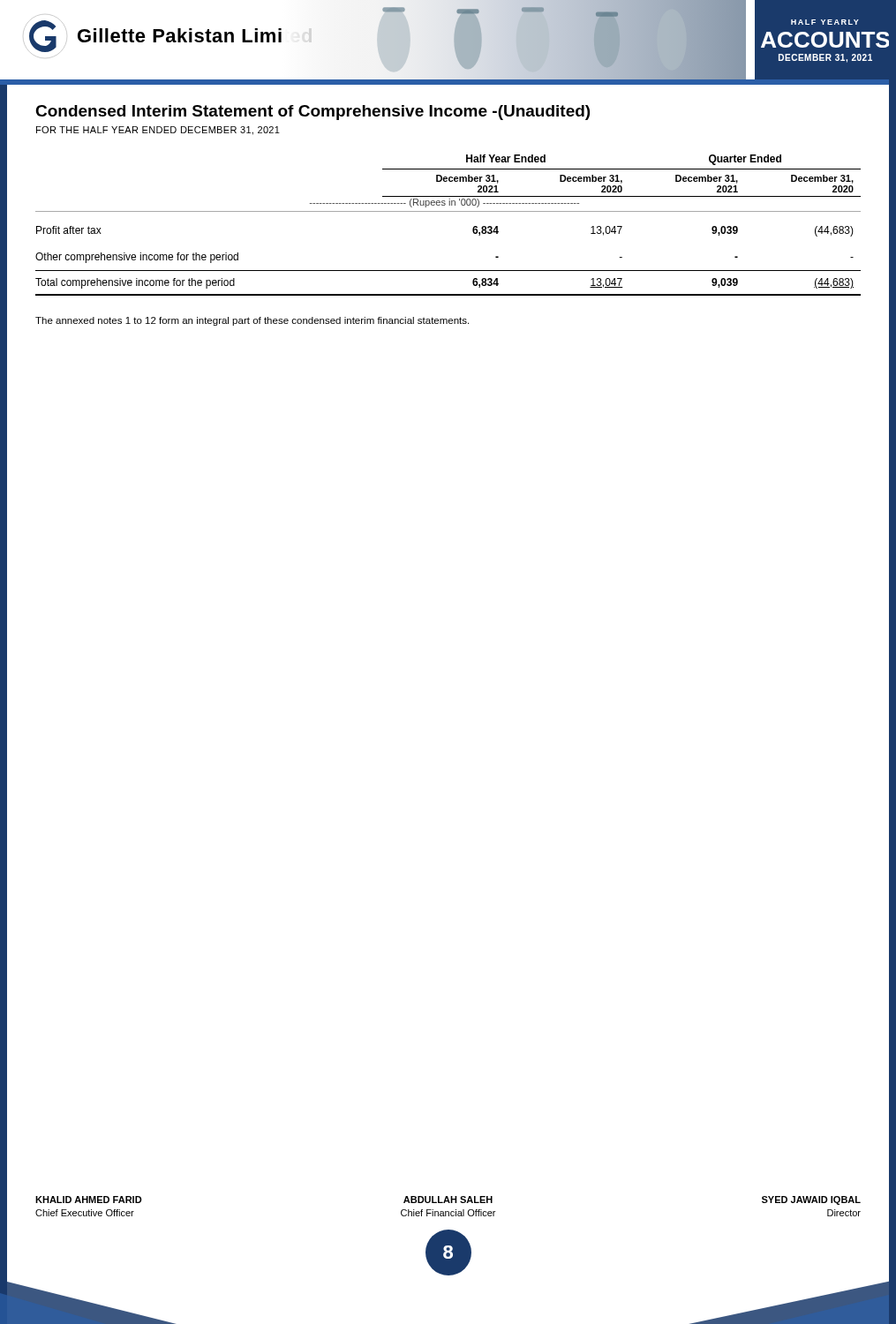The image size is (896, 1324).
Task: Click where it says "SYED JAWAID IQBAL Director"
Action: tap(811, 1200)
